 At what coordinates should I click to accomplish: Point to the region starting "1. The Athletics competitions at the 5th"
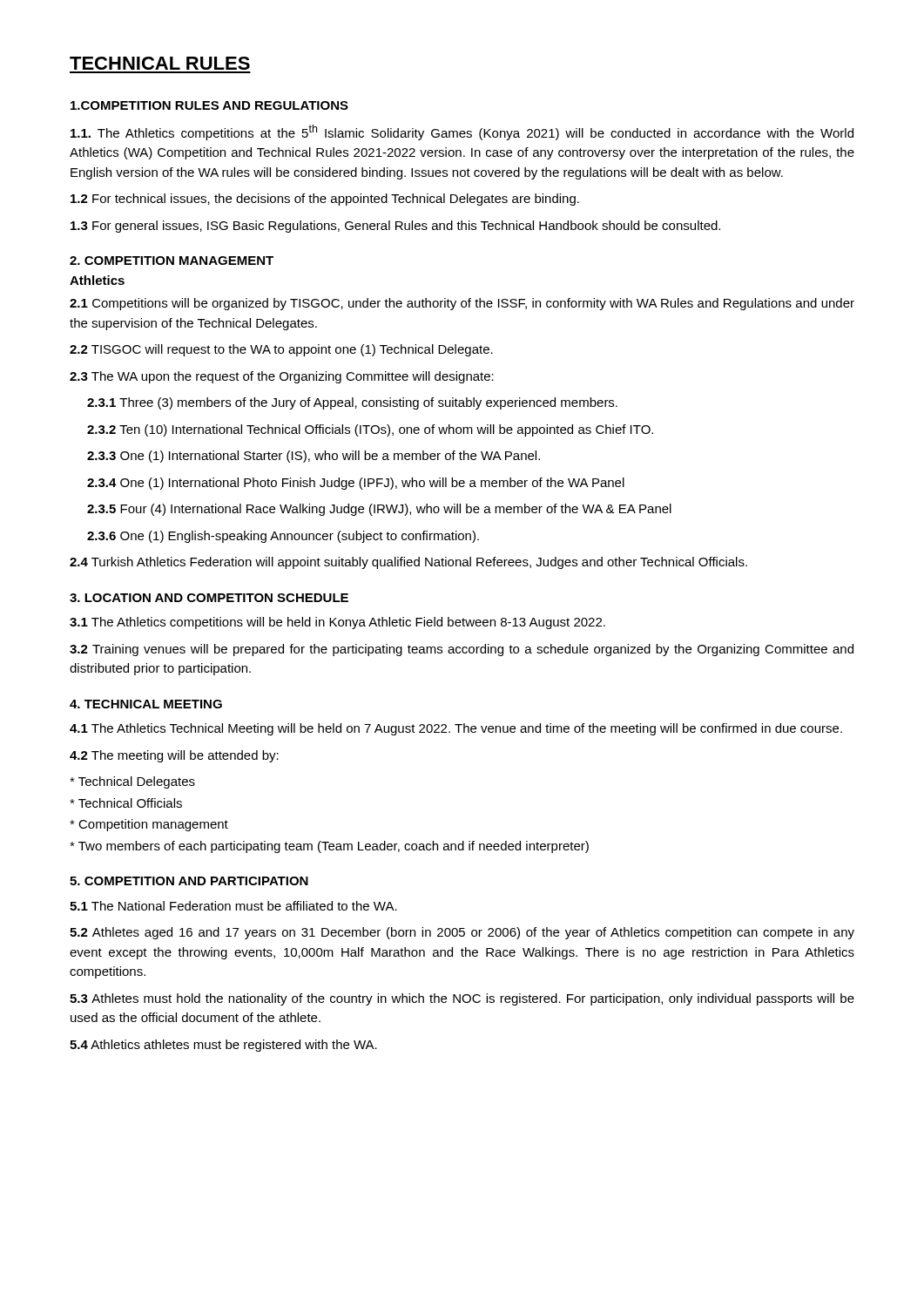(x=462, y=151)
